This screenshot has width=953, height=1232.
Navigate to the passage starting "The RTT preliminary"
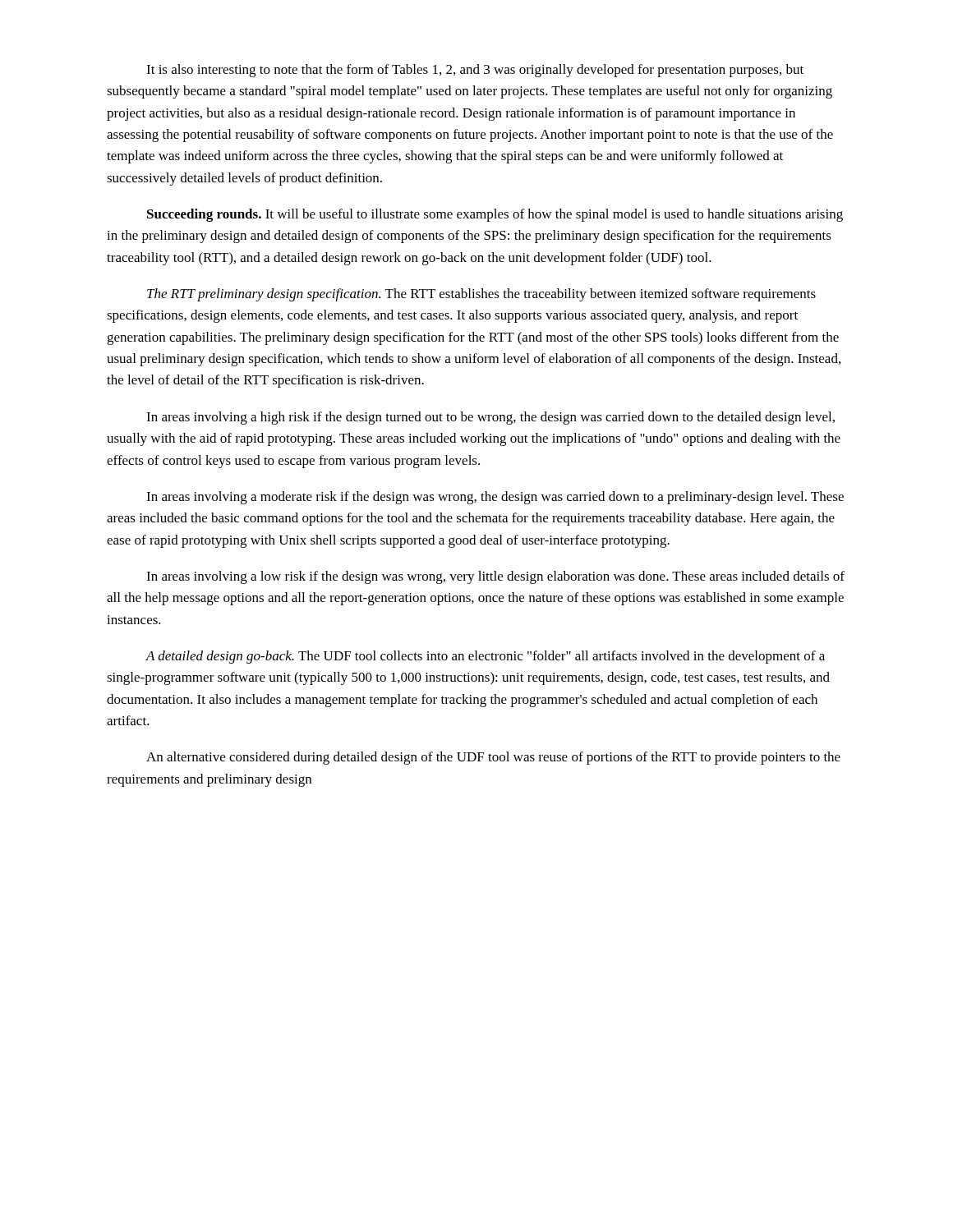pos(474,337)
